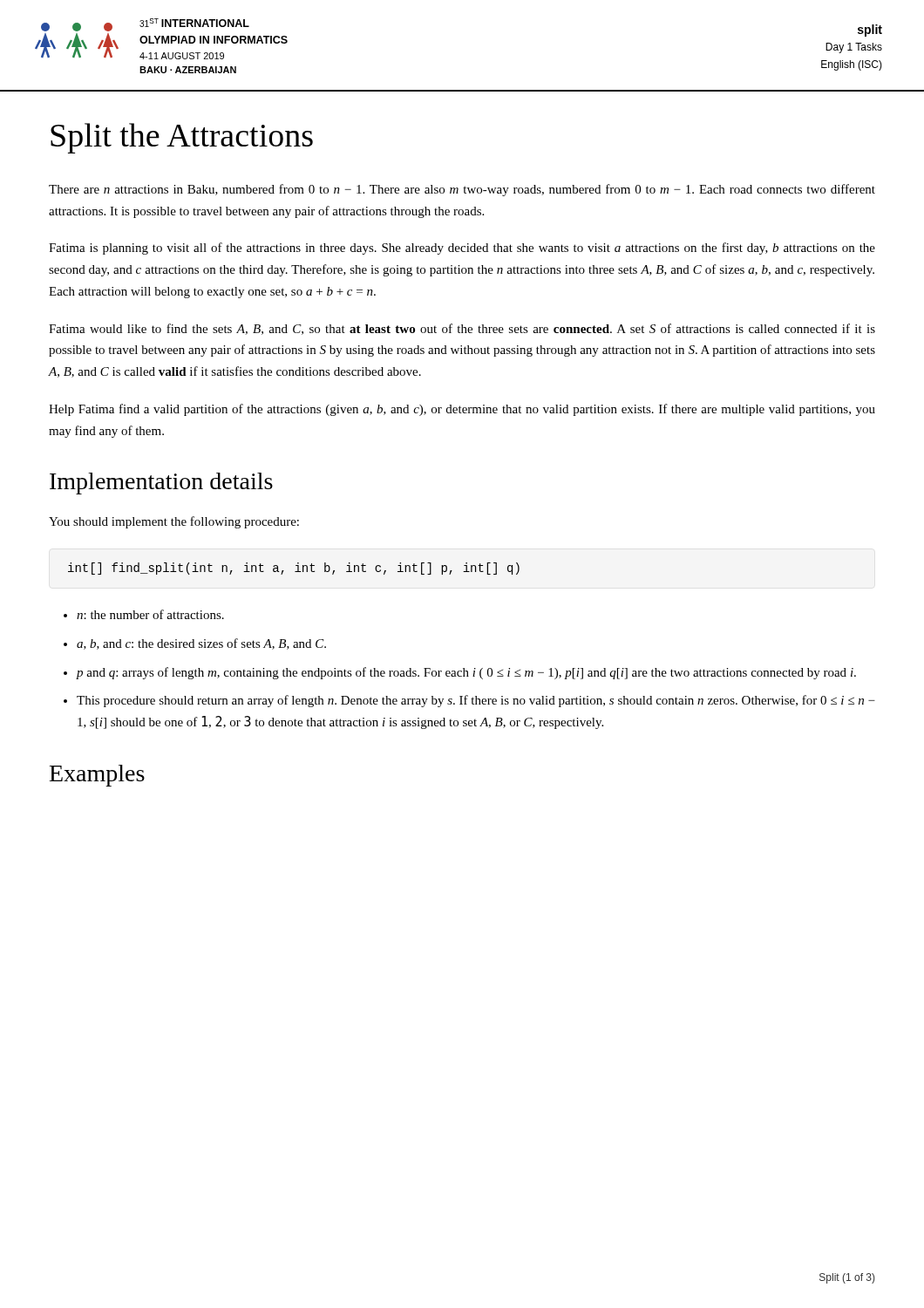Select the text block starting "Fatima would like to find"
Screen dimensions: 1308x924
tap(462, 350)
